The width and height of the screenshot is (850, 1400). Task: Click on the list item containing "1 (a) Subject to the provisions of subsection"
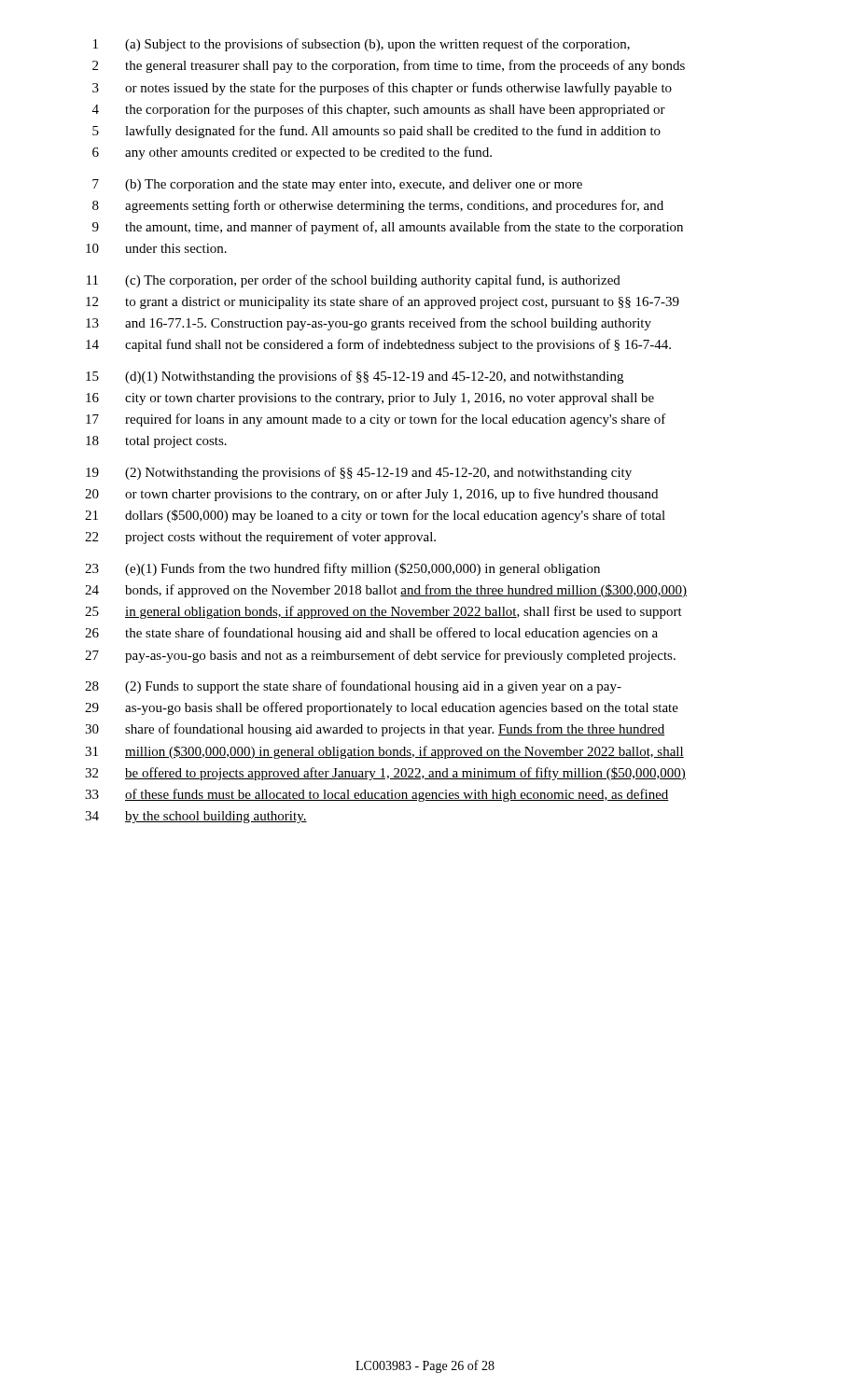coord(433,44)
